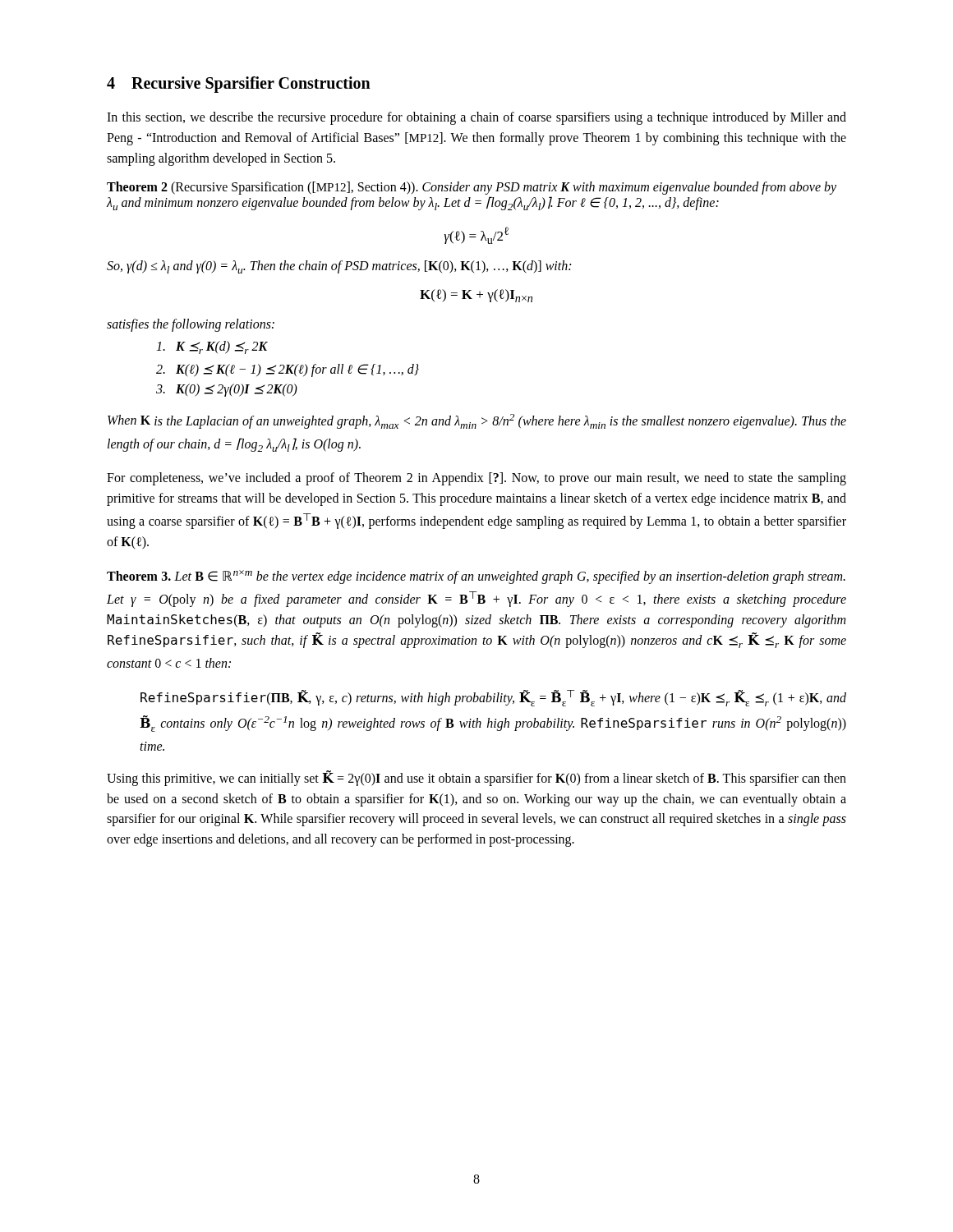Locate the text starting "γ(ℓ) = λu/2ℓ"

coord(476,235)
